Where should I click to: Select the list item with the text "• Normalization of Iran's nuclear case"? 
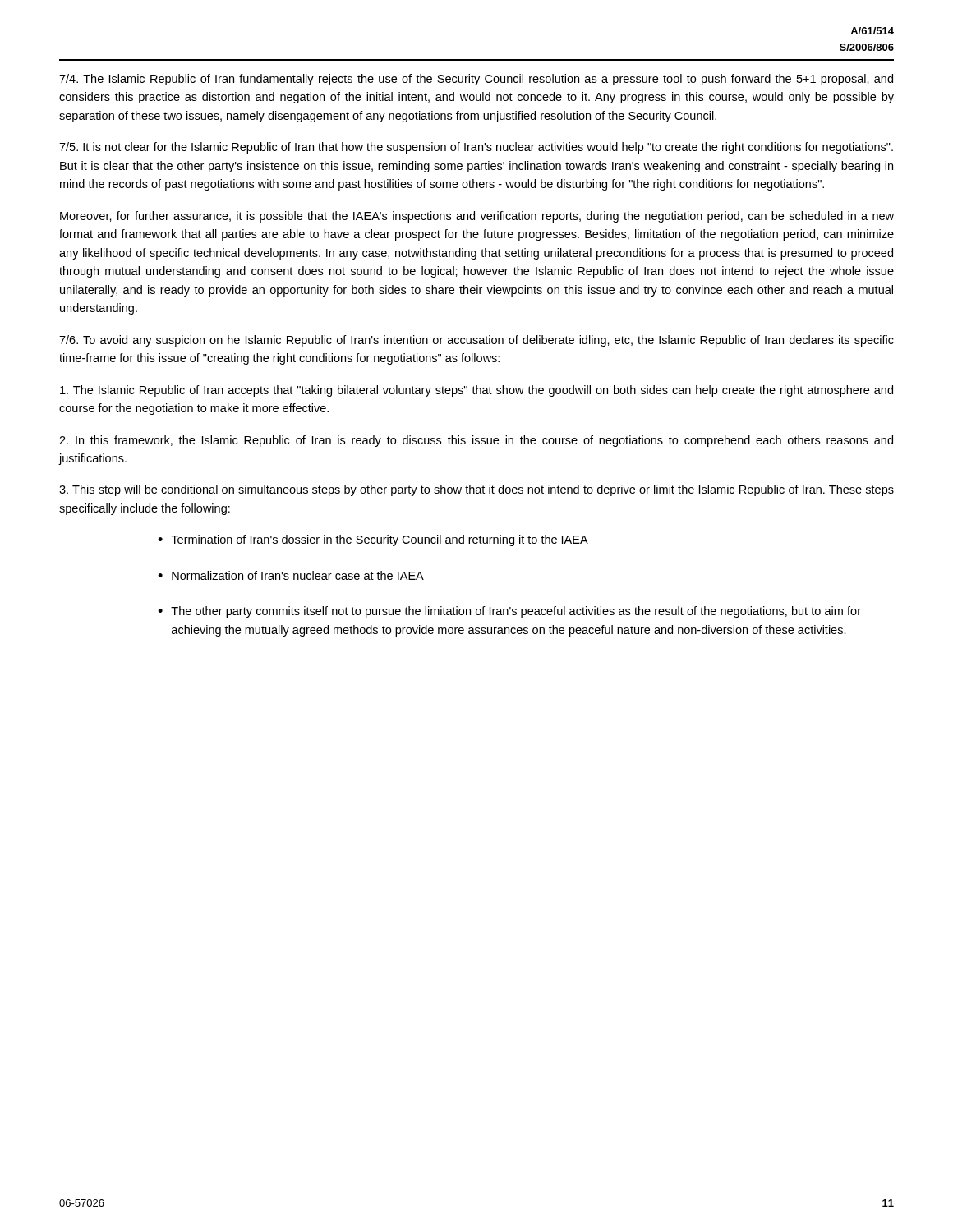point(291,575)
